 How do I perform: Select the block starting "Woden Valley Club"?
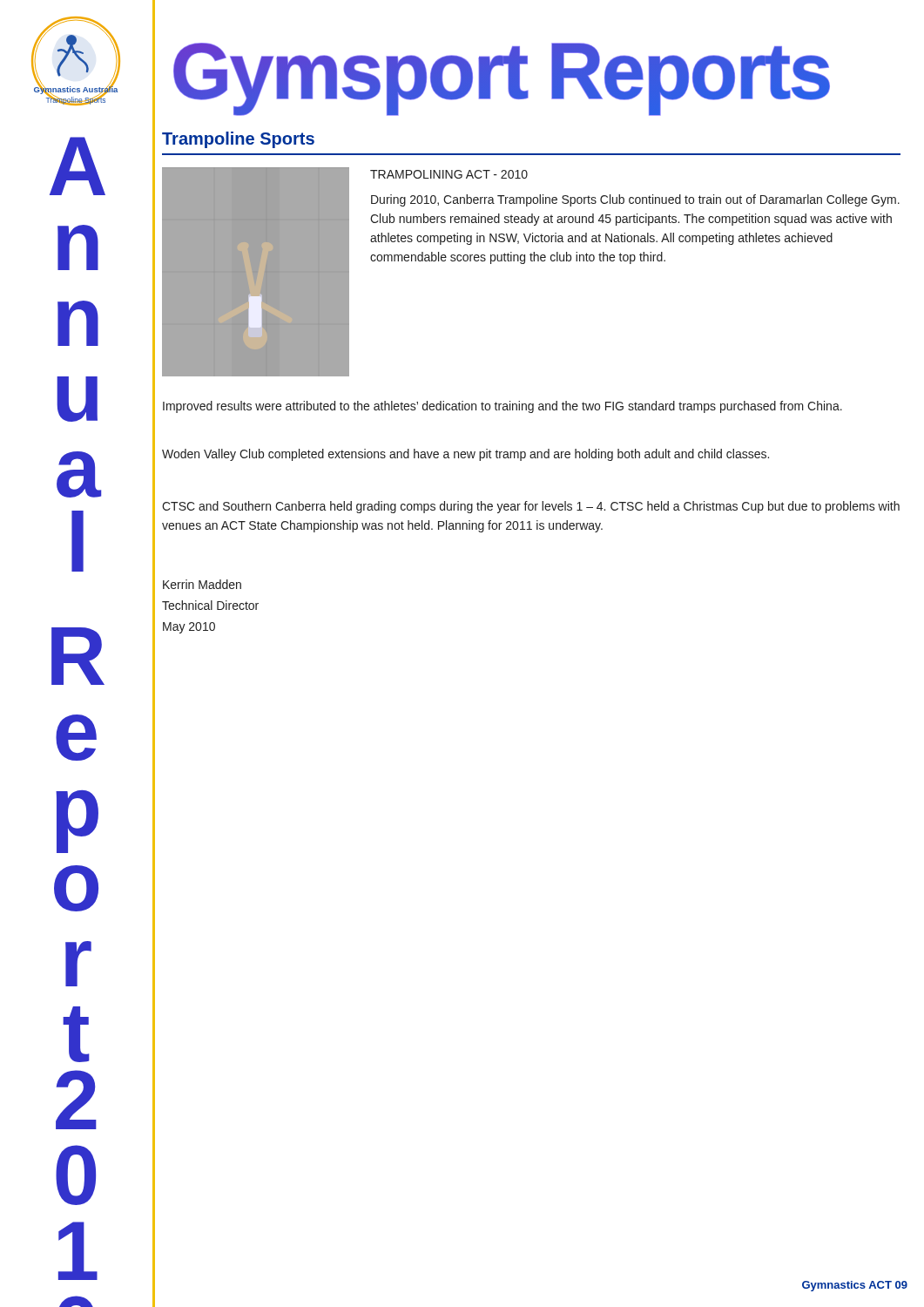click(x=466, y=454)
